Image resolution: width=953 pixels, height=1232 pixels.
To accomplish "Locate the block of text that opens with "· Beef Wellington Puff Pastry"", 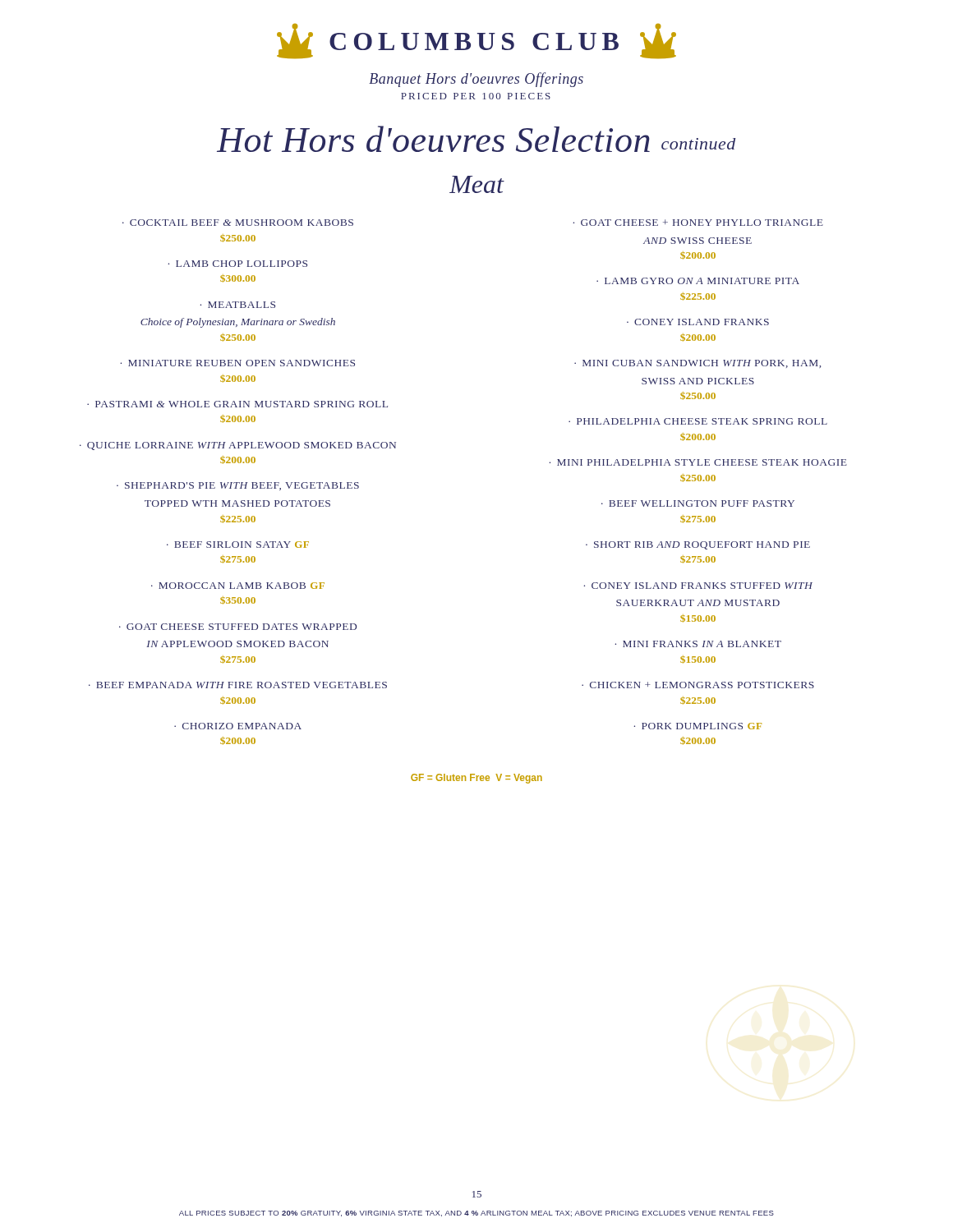I will coord(698,512).
